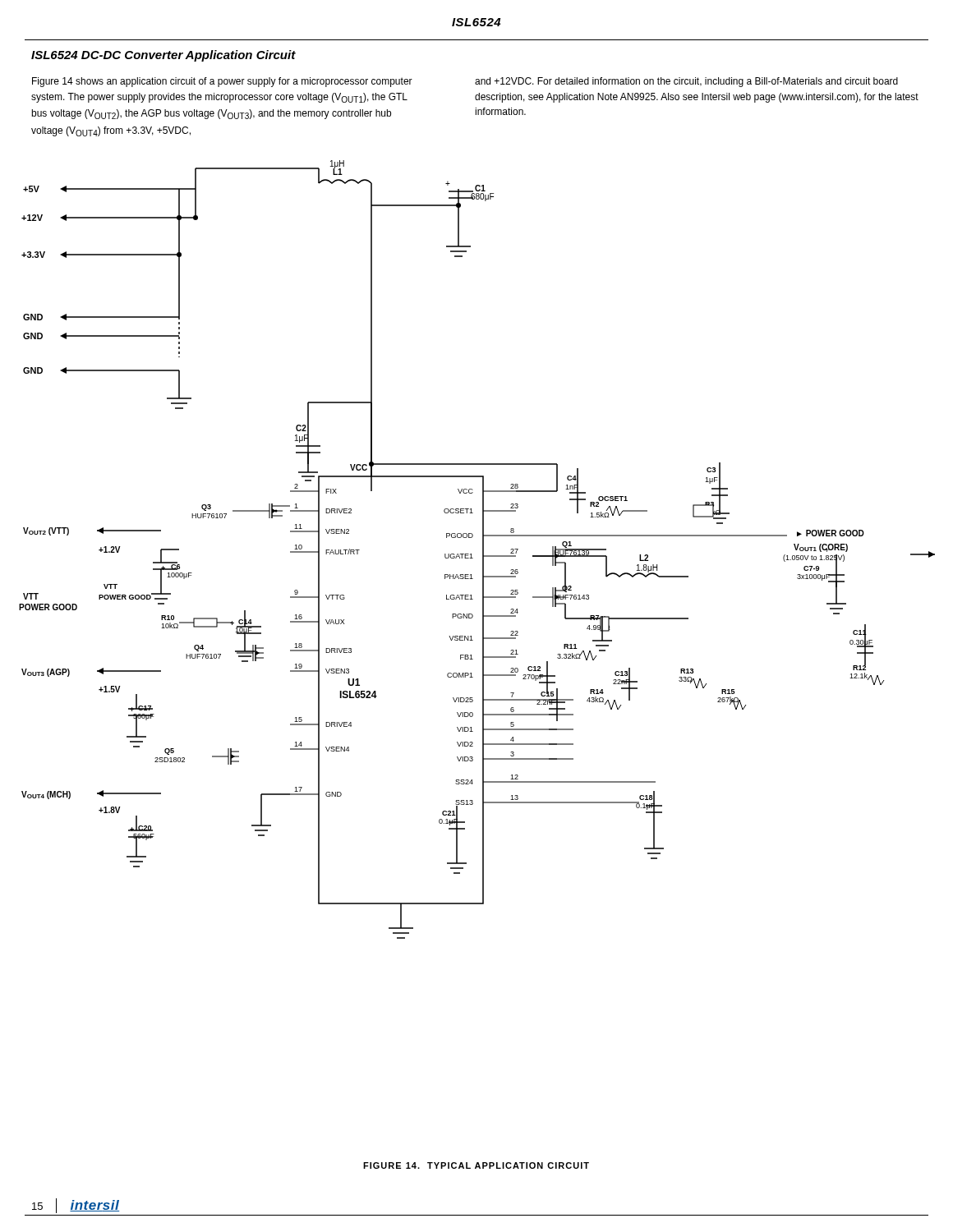Click the schematic
This screenshot has height=1232, width=953.
[476, 649]
